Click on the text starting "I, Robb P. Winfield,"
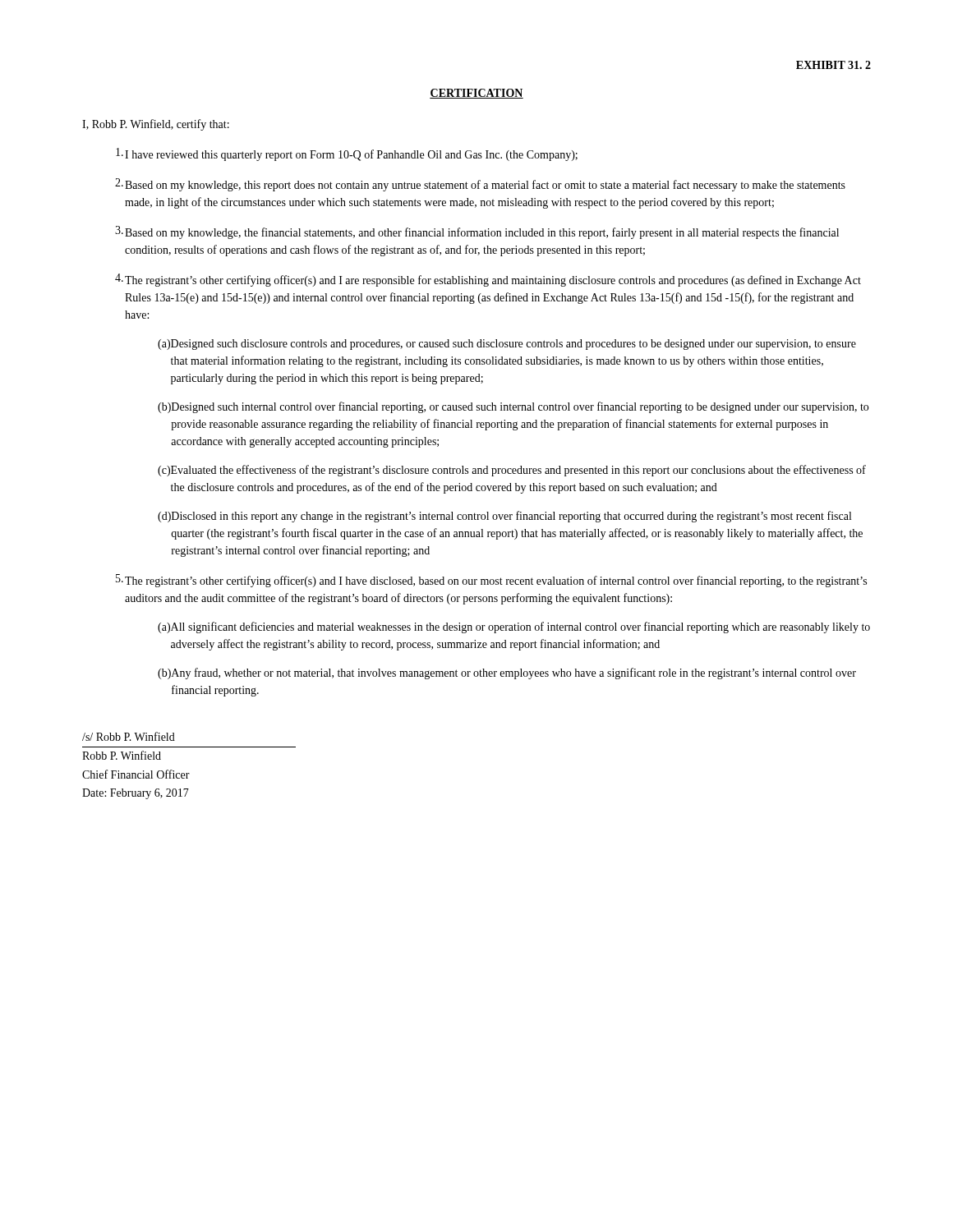This screenshot has height=1232, width=953. click(x=156, y=124)
